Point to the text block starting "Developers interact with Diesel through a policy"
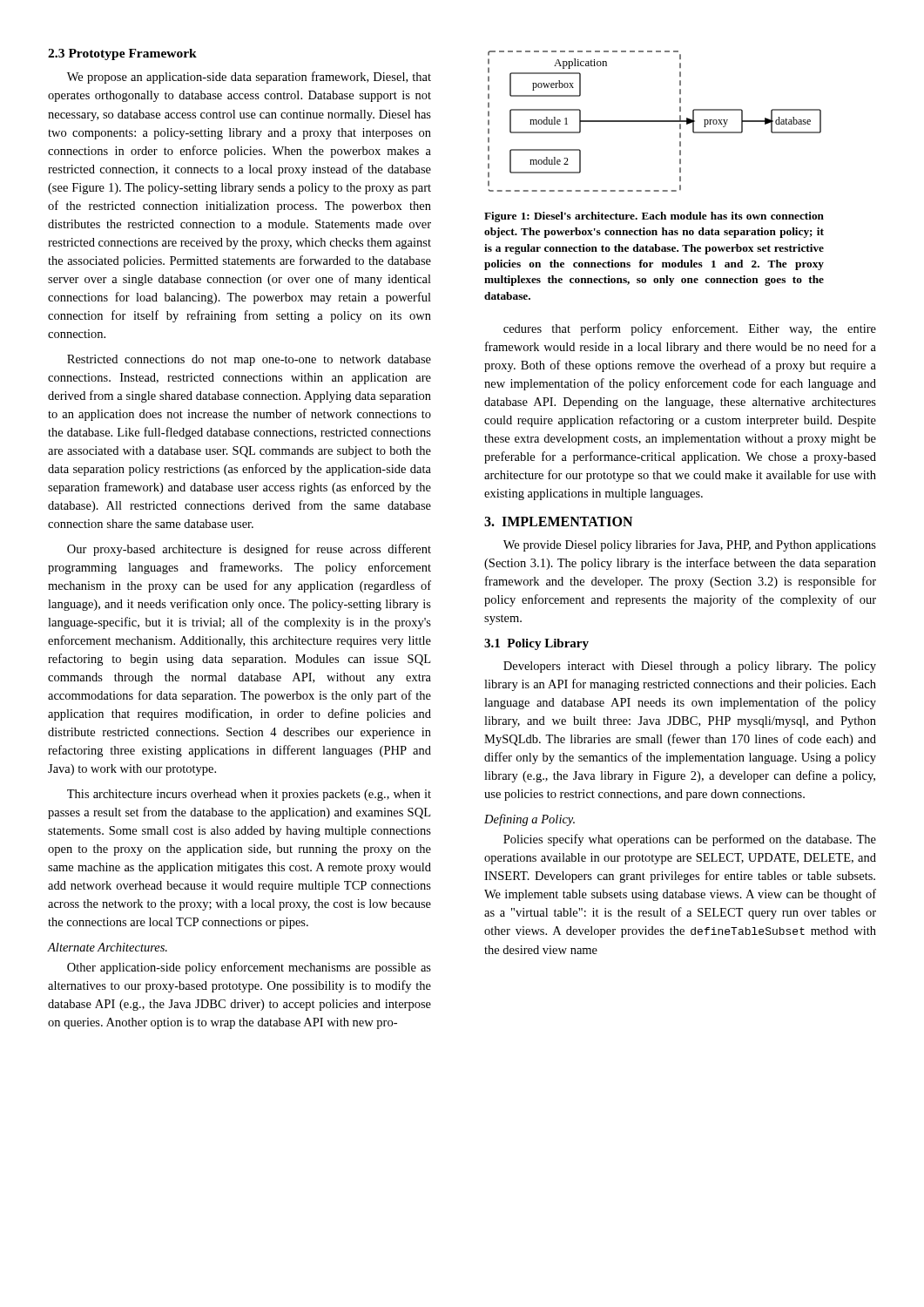924x1307 pixels. pyautogui.click(x=680, y=730)
